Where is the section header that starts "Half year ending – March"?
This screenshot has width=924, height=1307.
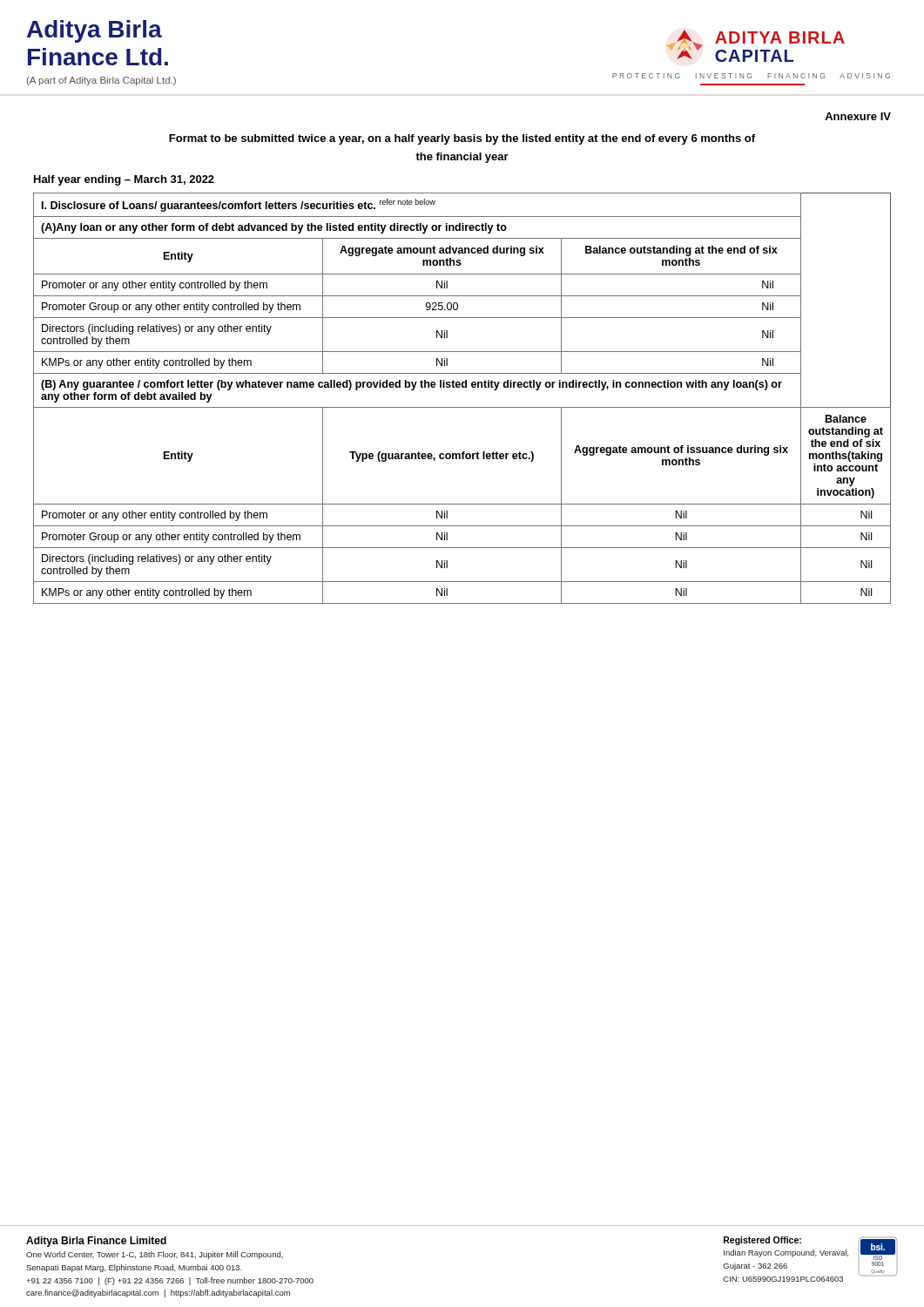click(124, 179)
